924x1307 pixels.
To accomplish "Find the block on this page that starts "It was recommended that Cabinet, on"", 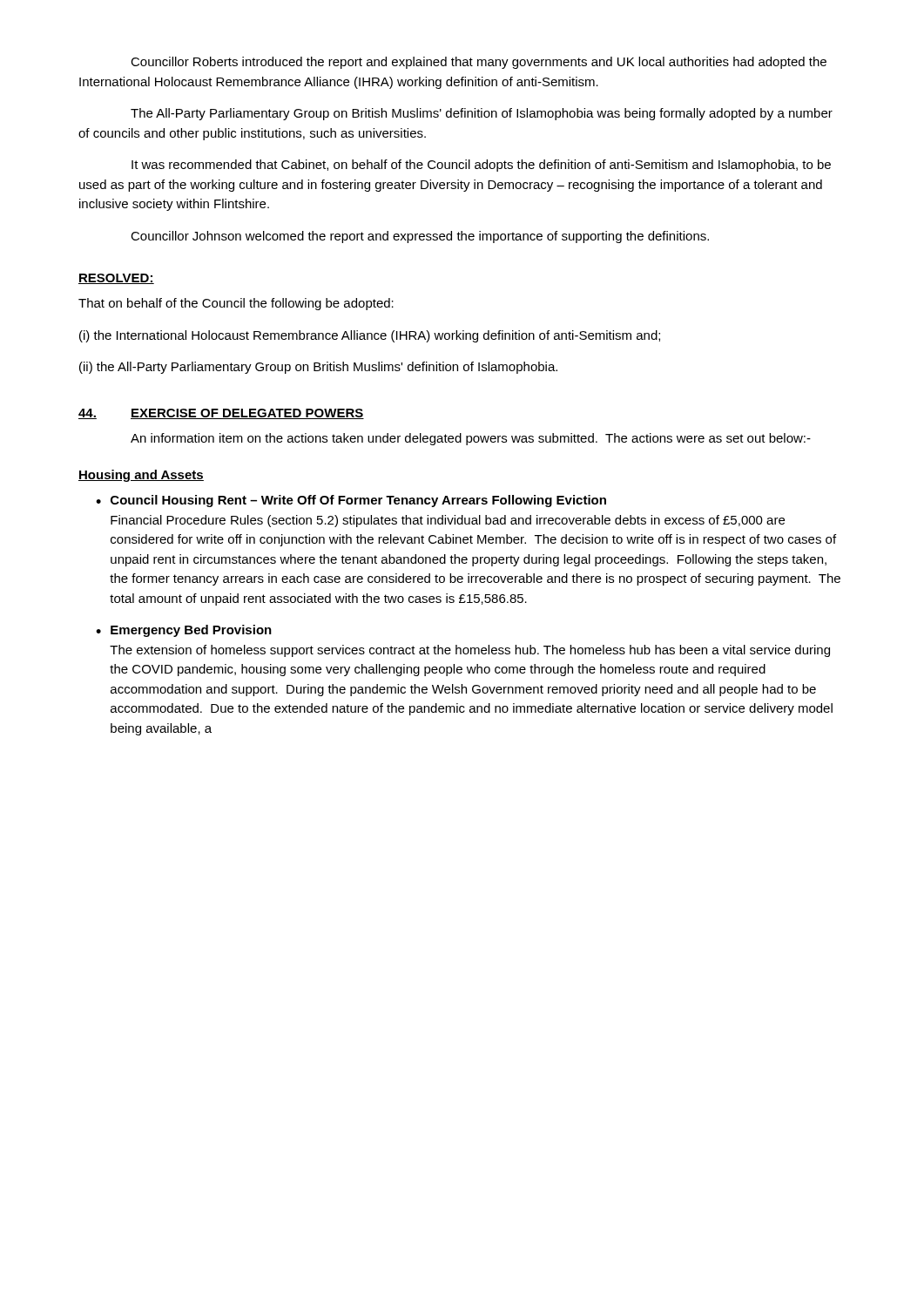I will pos(455,184).
